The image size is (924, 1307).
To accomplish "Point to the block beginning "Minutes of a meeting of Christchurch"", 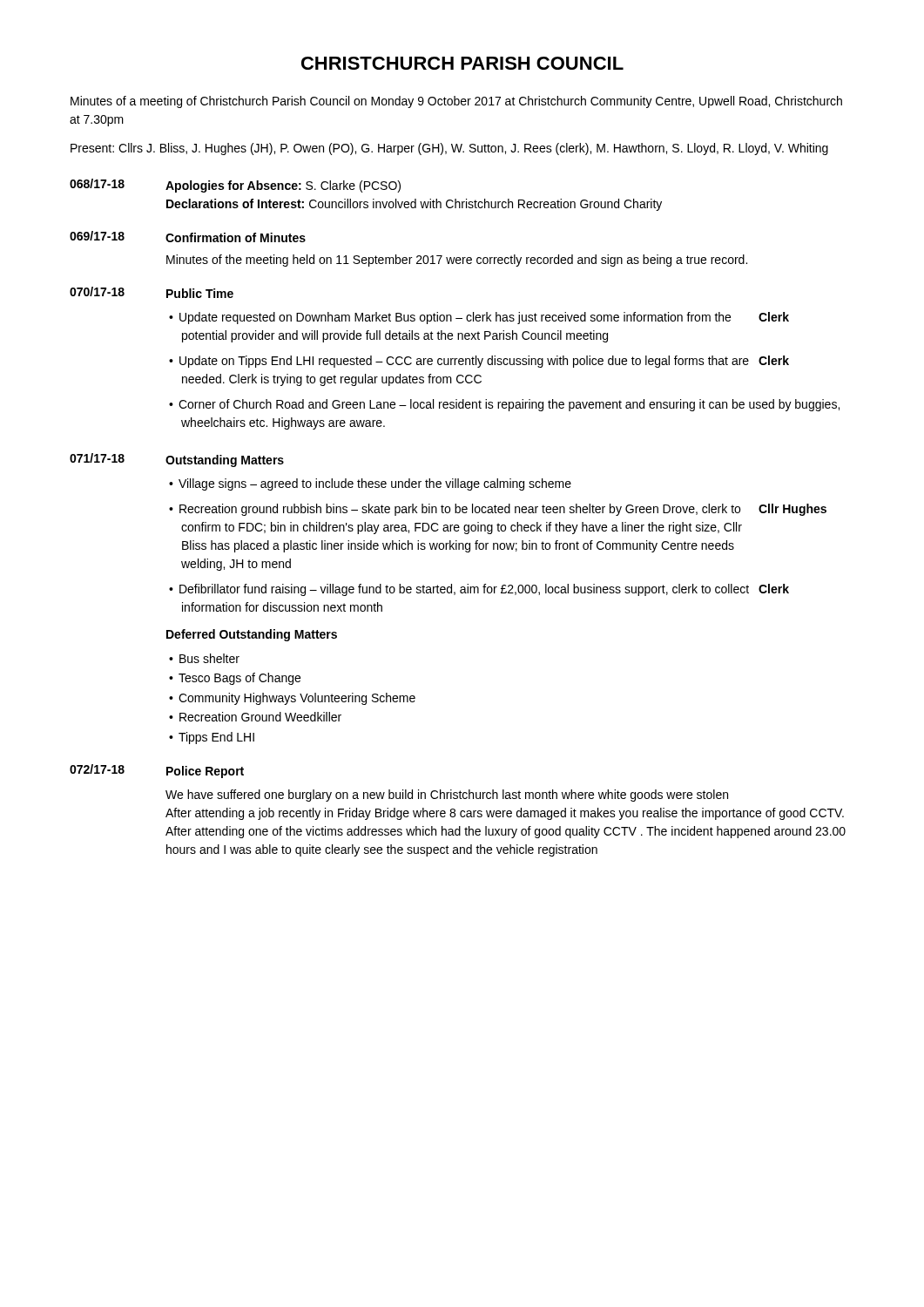I will (x=456, y=110).
